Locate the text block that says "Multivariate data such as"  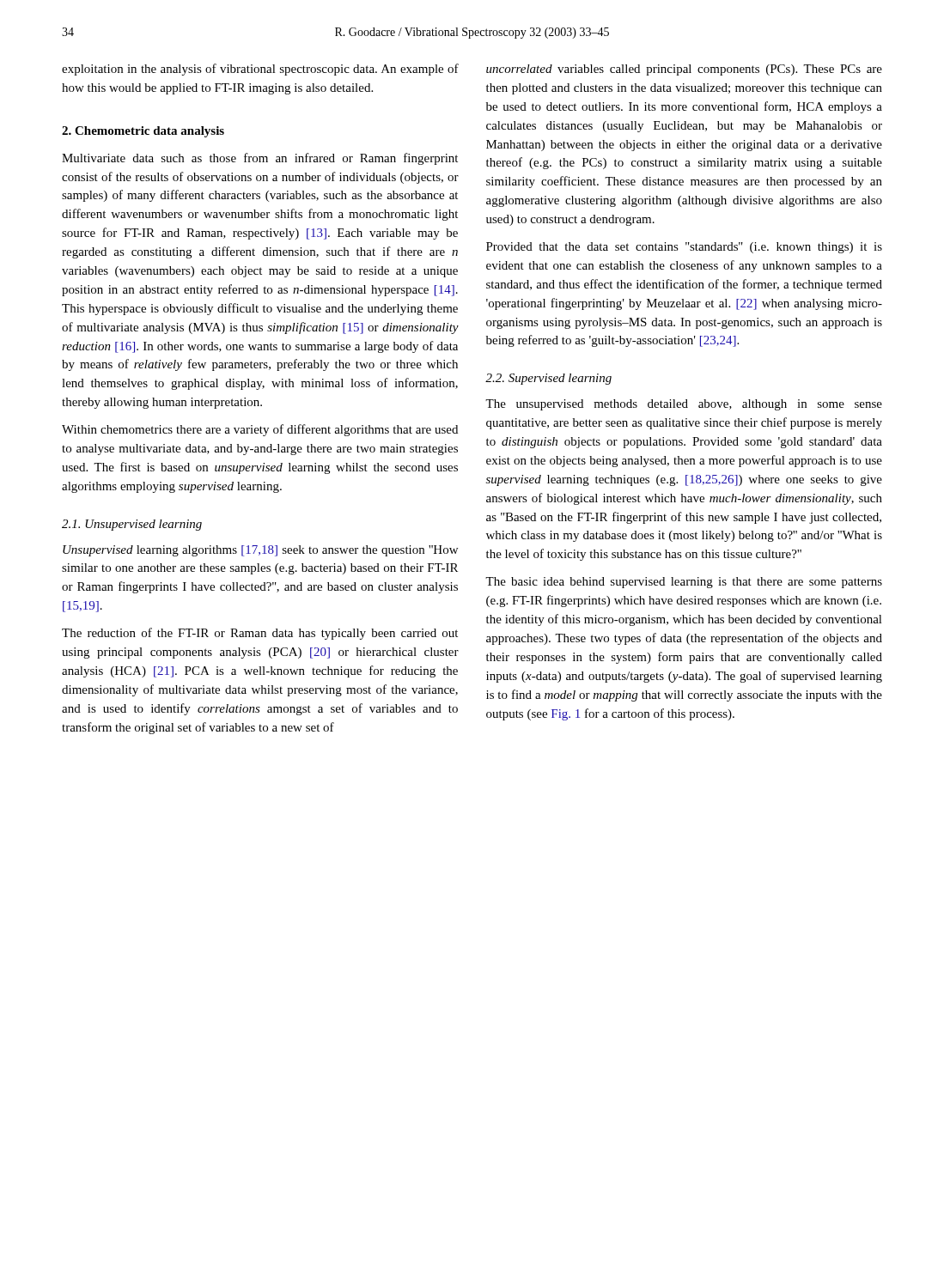coord(260,323)
